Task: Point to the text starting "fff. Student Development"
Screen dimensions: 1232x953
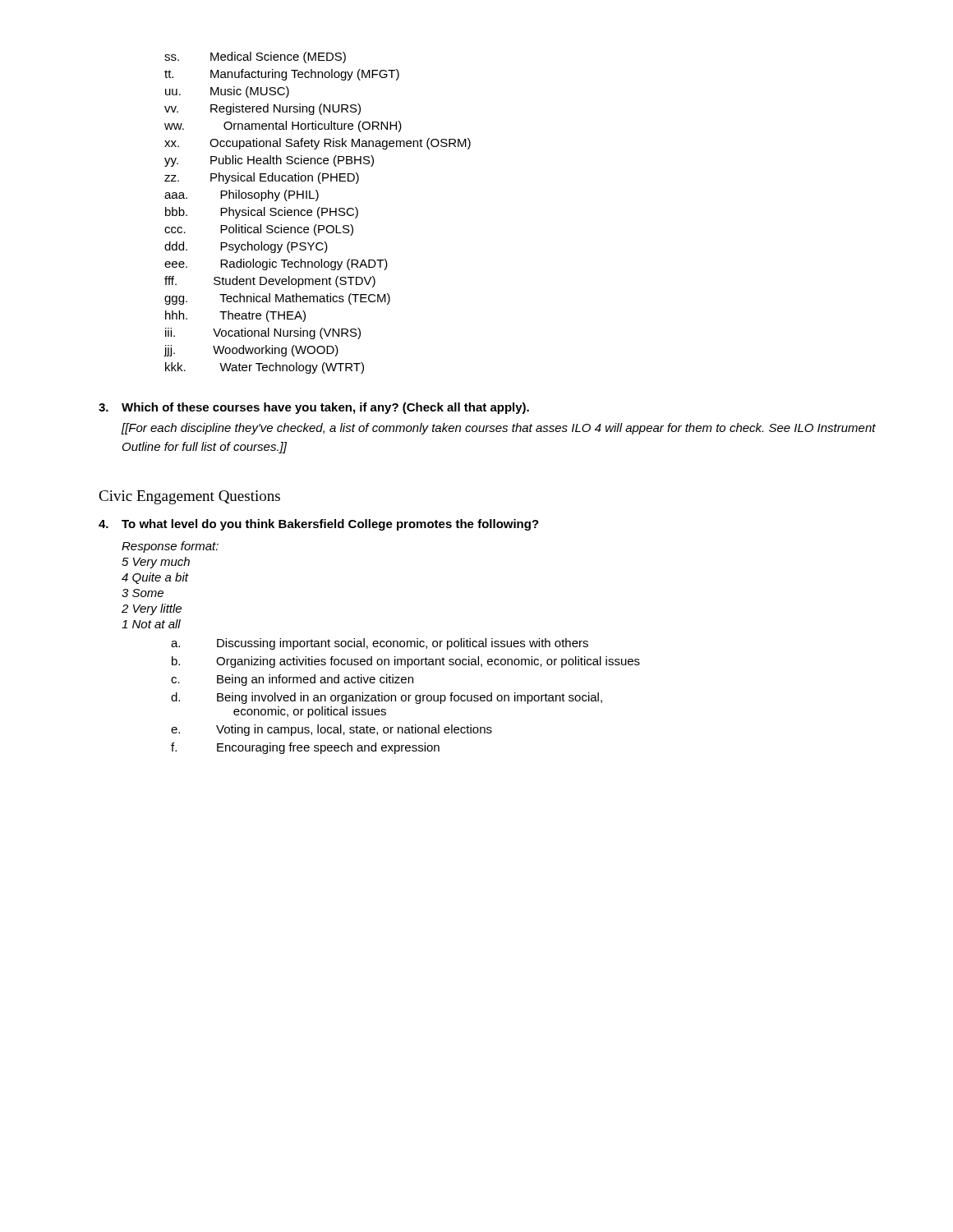Action: [x=270, y=280]
